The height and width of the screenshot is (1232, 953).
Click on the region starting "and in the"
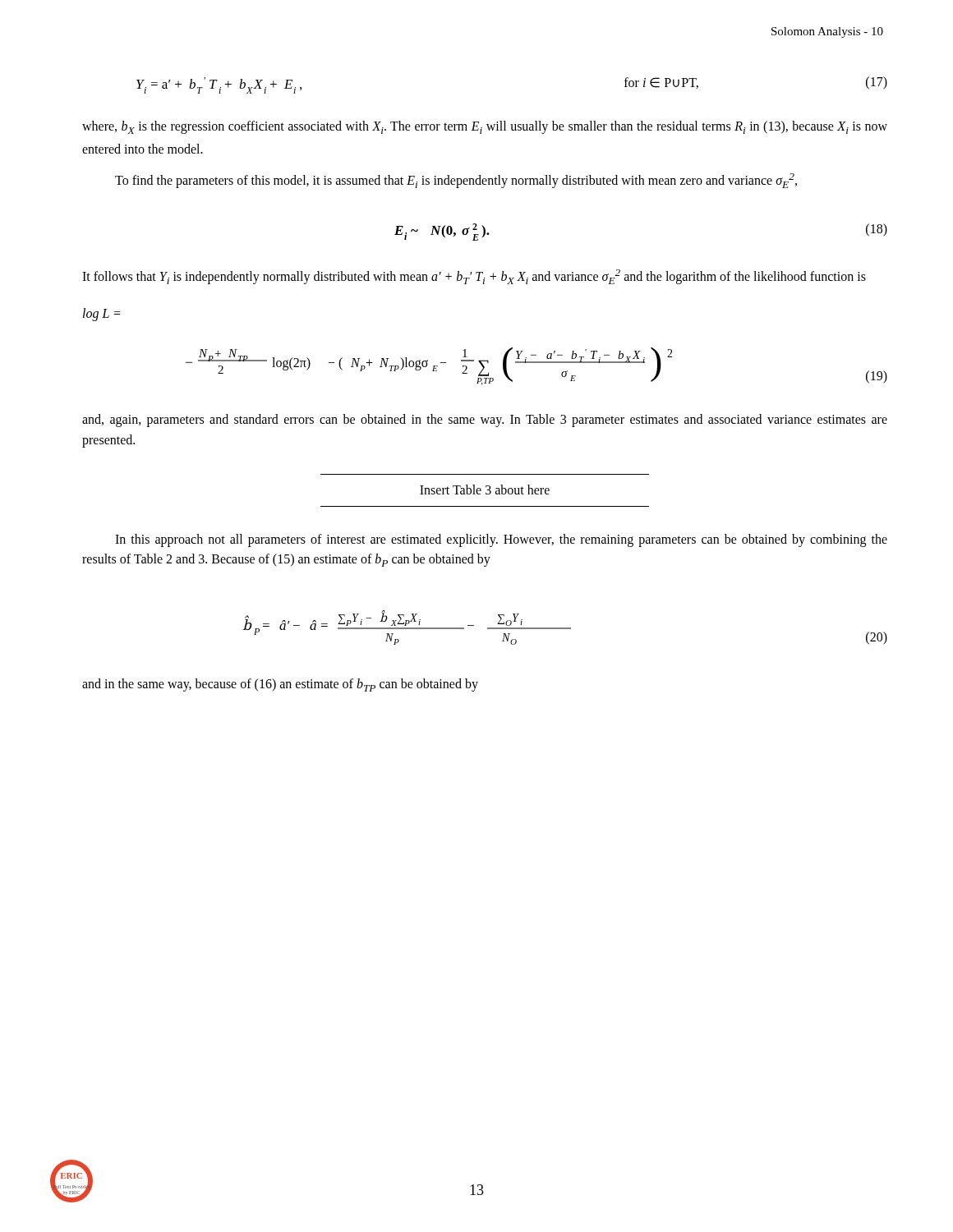tap(280, 686)
